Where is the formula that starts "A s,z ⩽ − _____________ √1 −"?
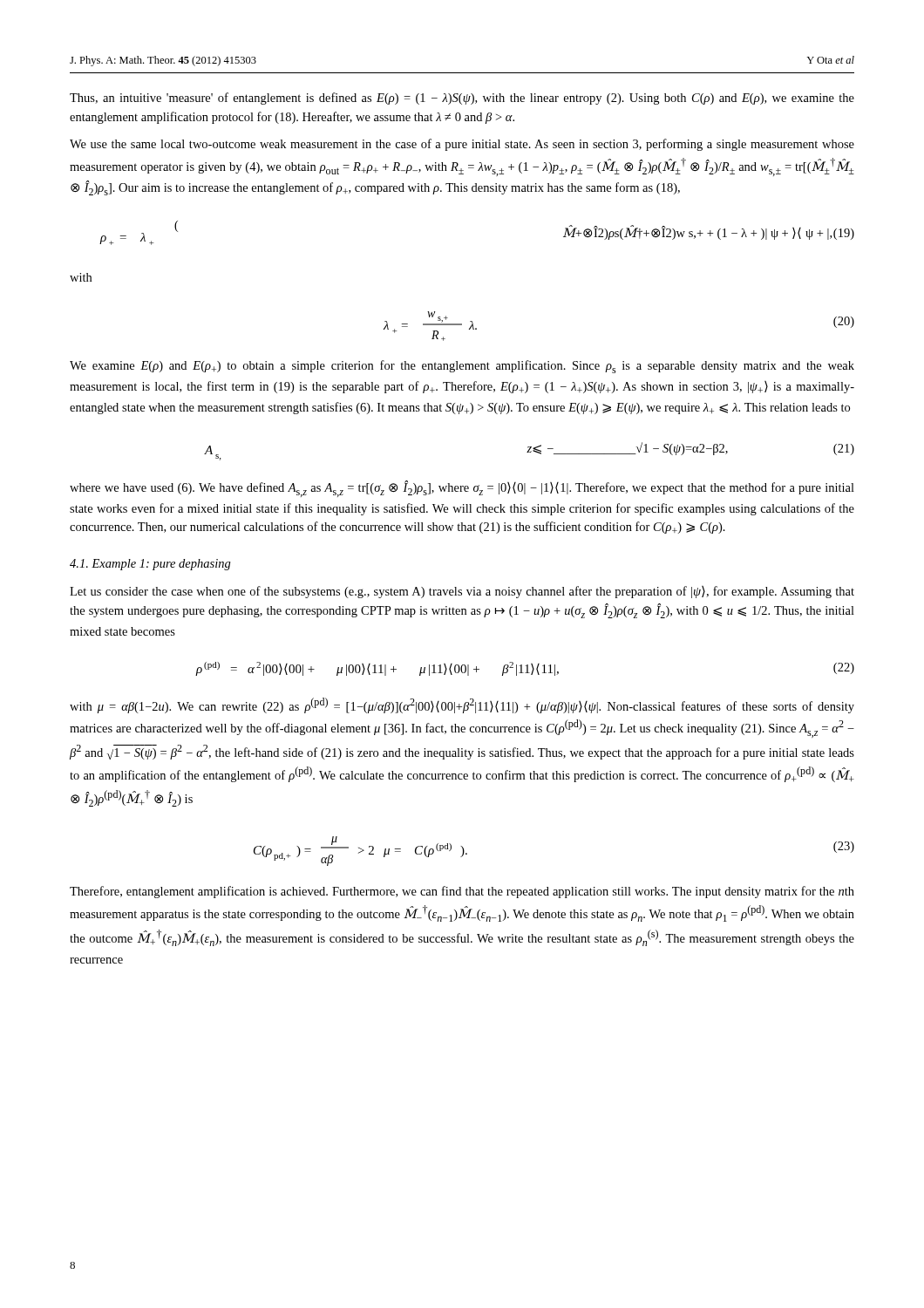Image resolution: width=924 pixels, height=1308 pixels. point(525,449)
